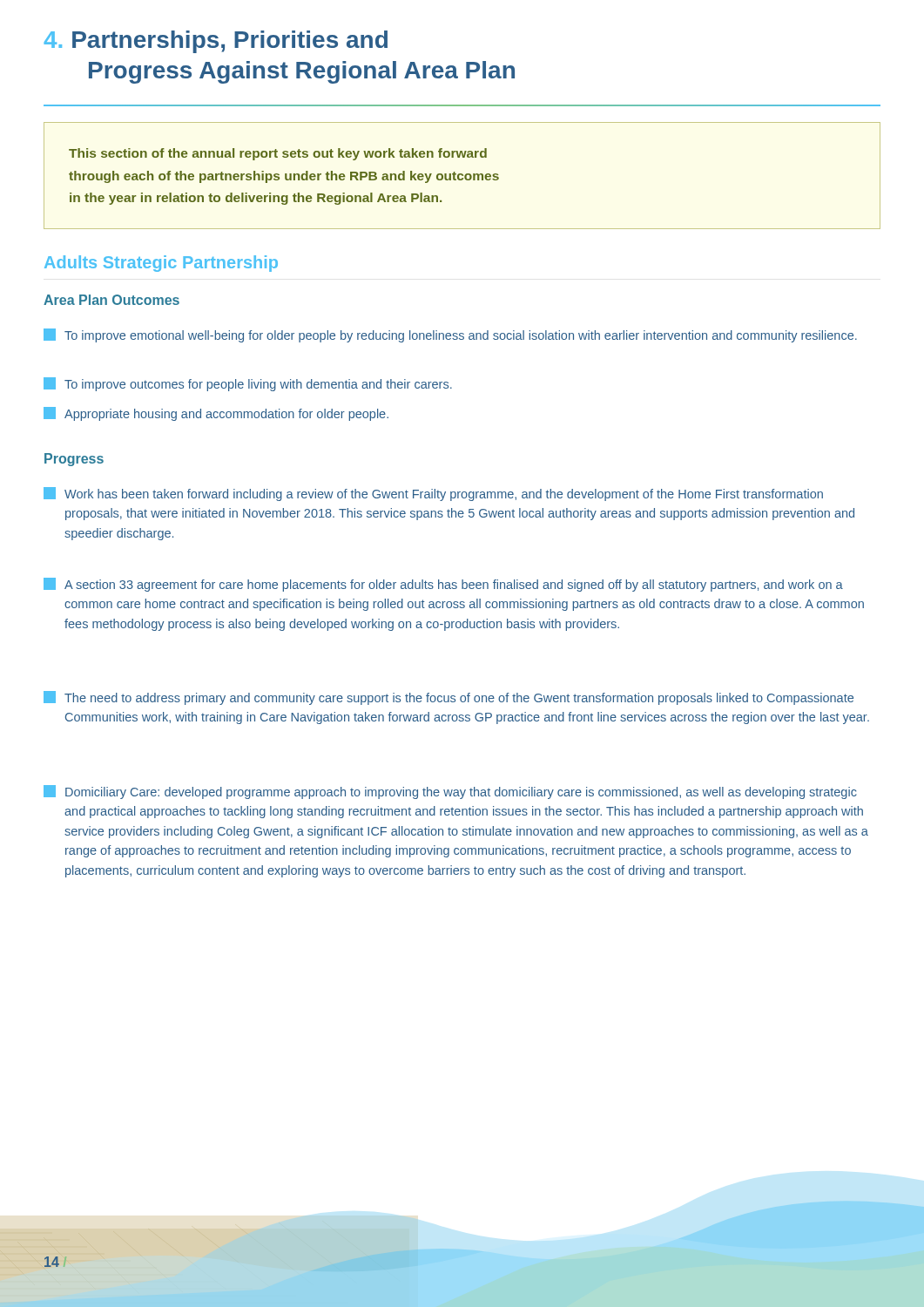This screenshot has height=1307, width=924.
Task: Select the text block starting "Domiciliary Care: developed programme approach to improving"
Action: click(x=458, y=831)
